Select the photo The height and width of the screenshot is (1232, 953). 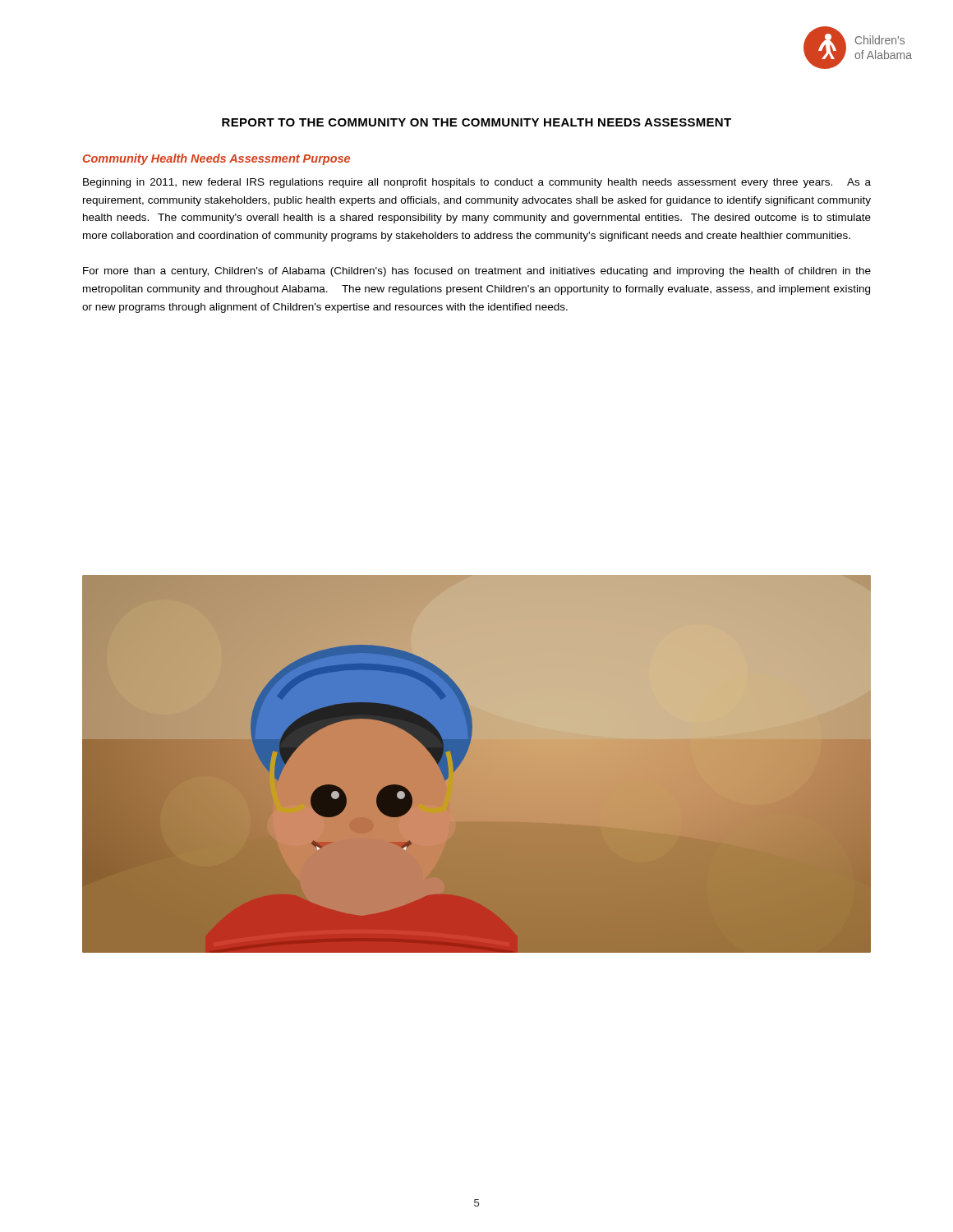click(476, 764)
